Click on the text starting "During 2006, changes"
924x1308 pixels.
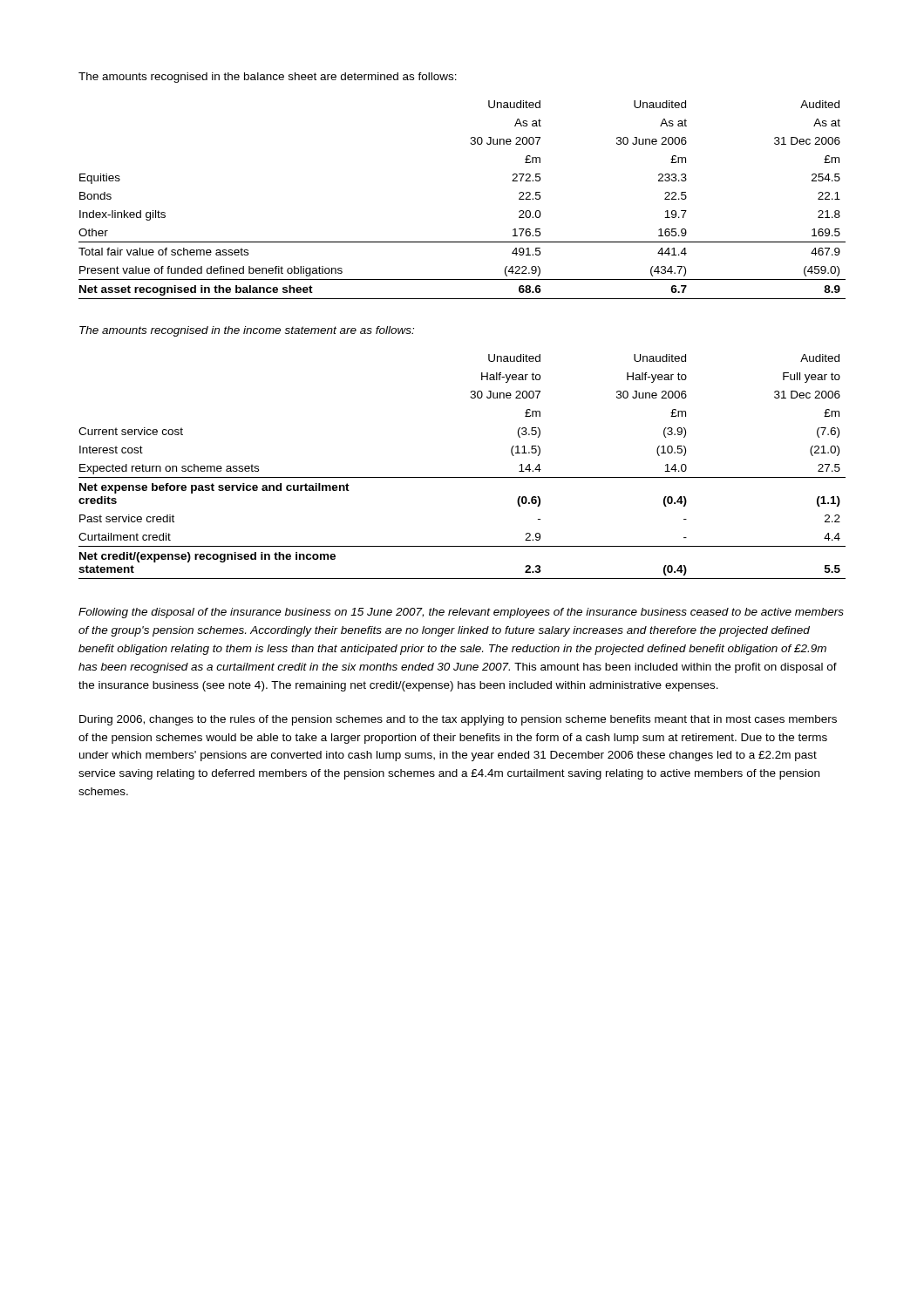click(x=458, y=755)
